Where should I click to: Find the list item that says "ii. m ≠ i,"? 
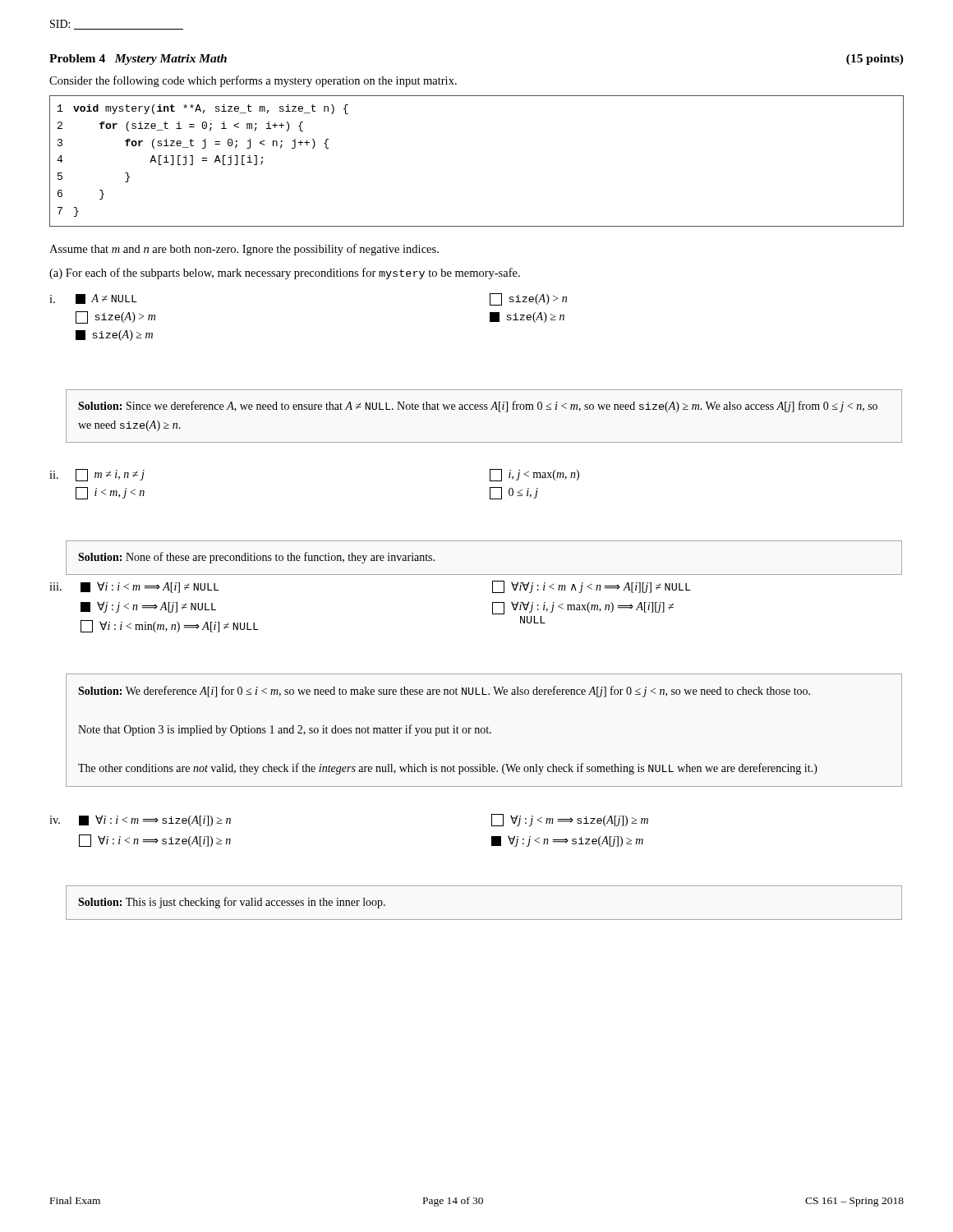tap(109, 475)
